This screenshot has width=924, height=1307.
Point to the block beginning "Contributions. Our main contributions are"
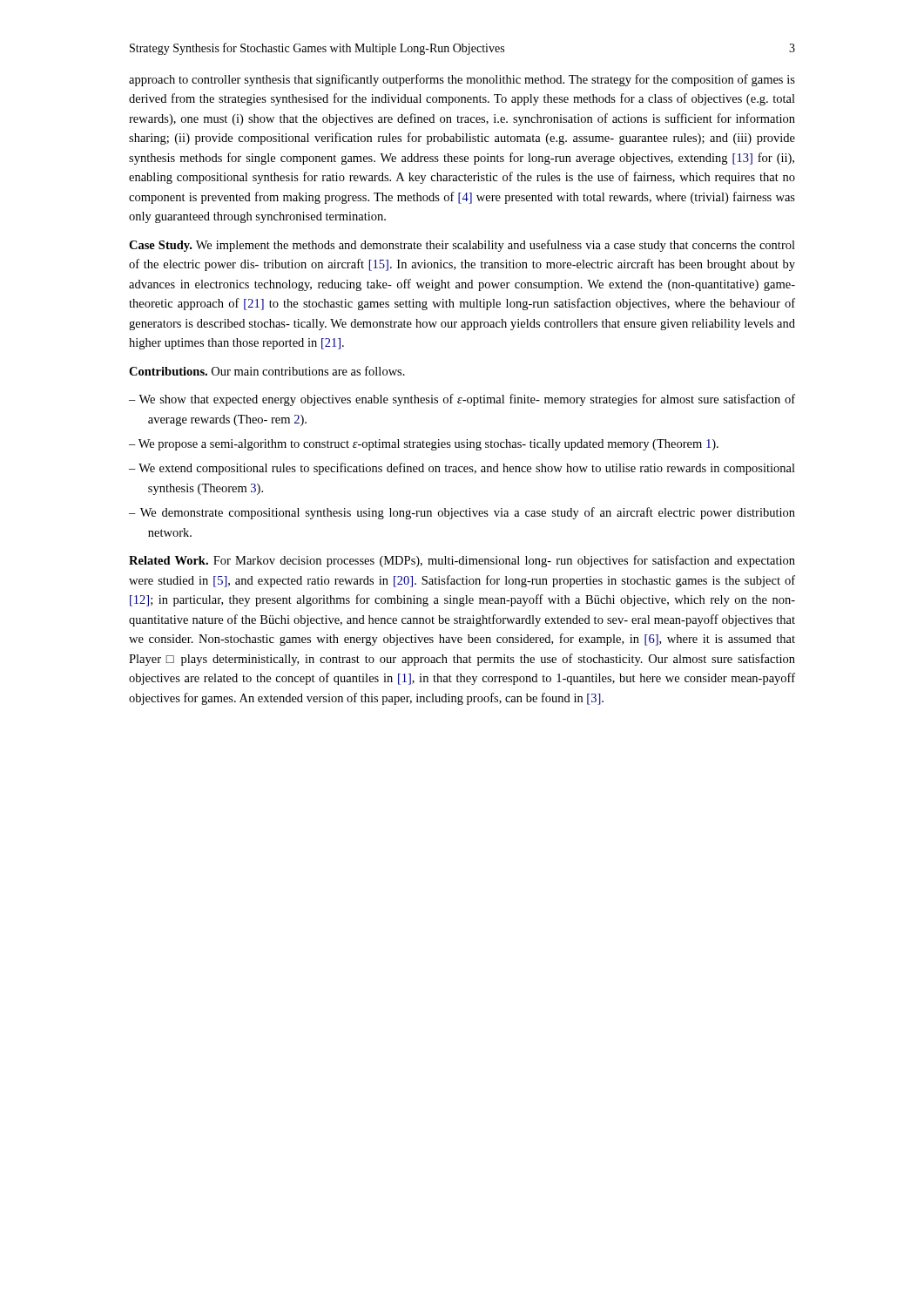click(267, 371)
